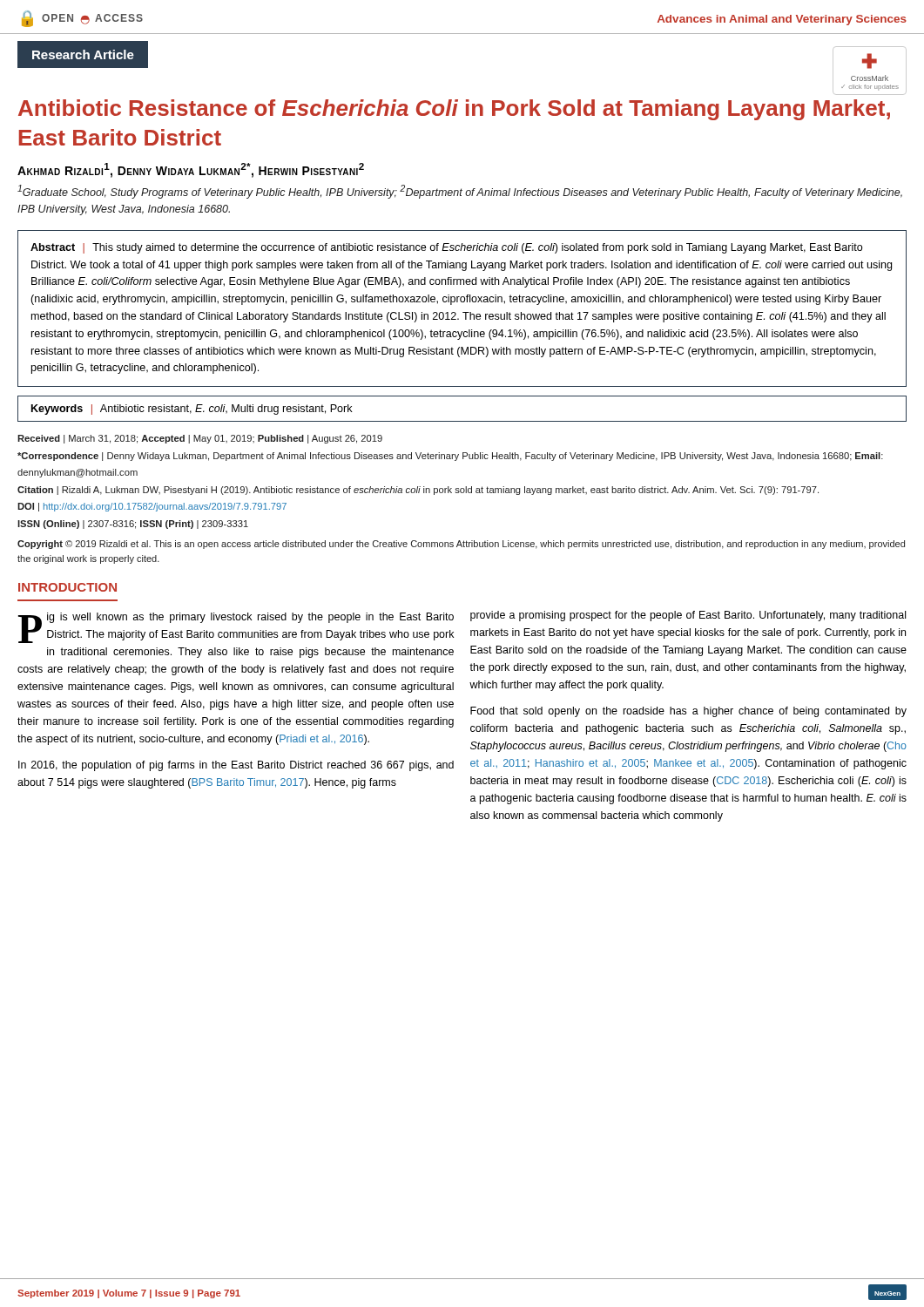Click the title that begins "Antibiotic Resistance of Escherichia Coli in Pork Sold"
Screen dimensions: 1307x924
point(454,123)
